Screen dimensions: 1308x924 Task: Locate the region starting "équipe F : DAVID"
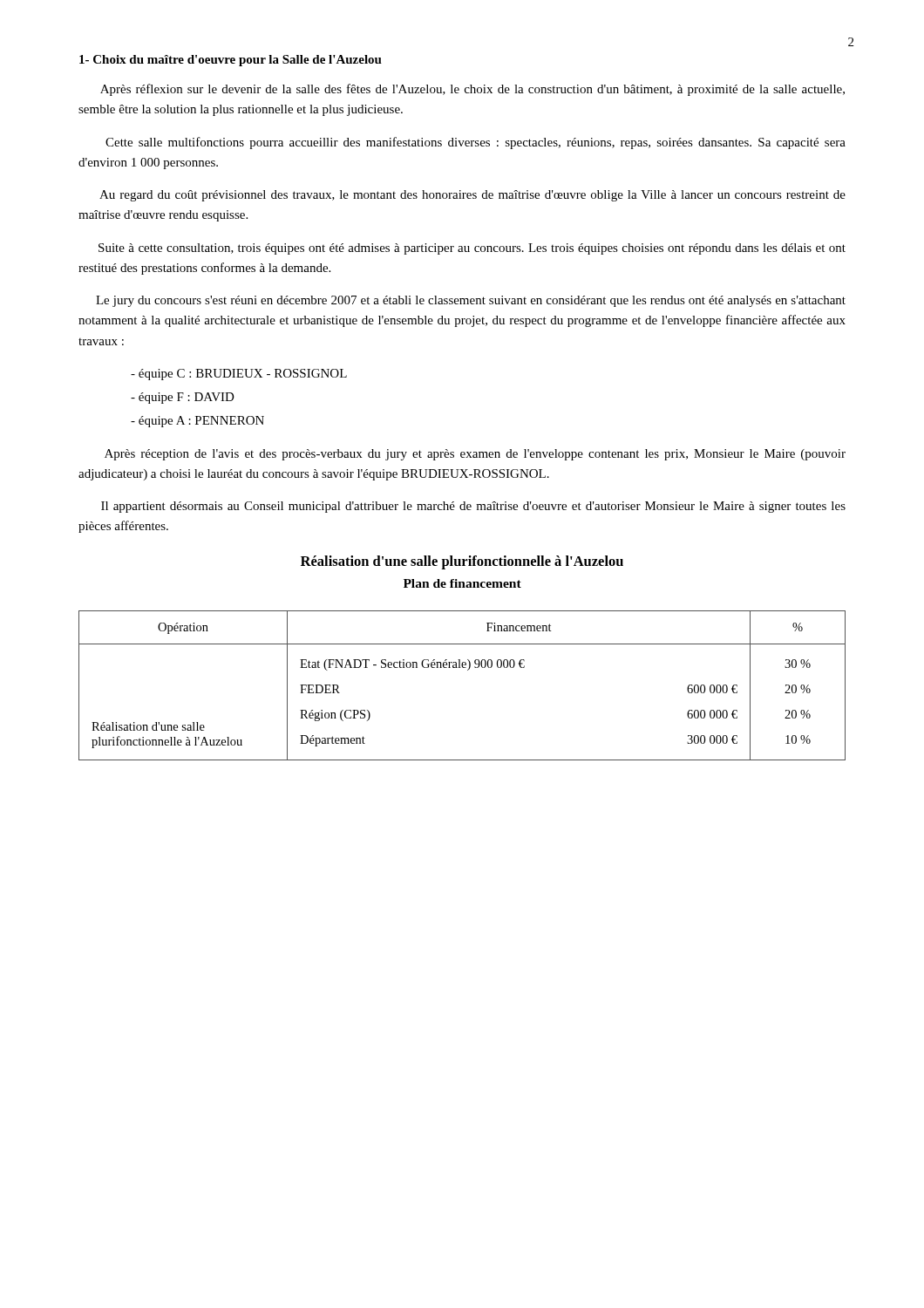coord(183,397)
